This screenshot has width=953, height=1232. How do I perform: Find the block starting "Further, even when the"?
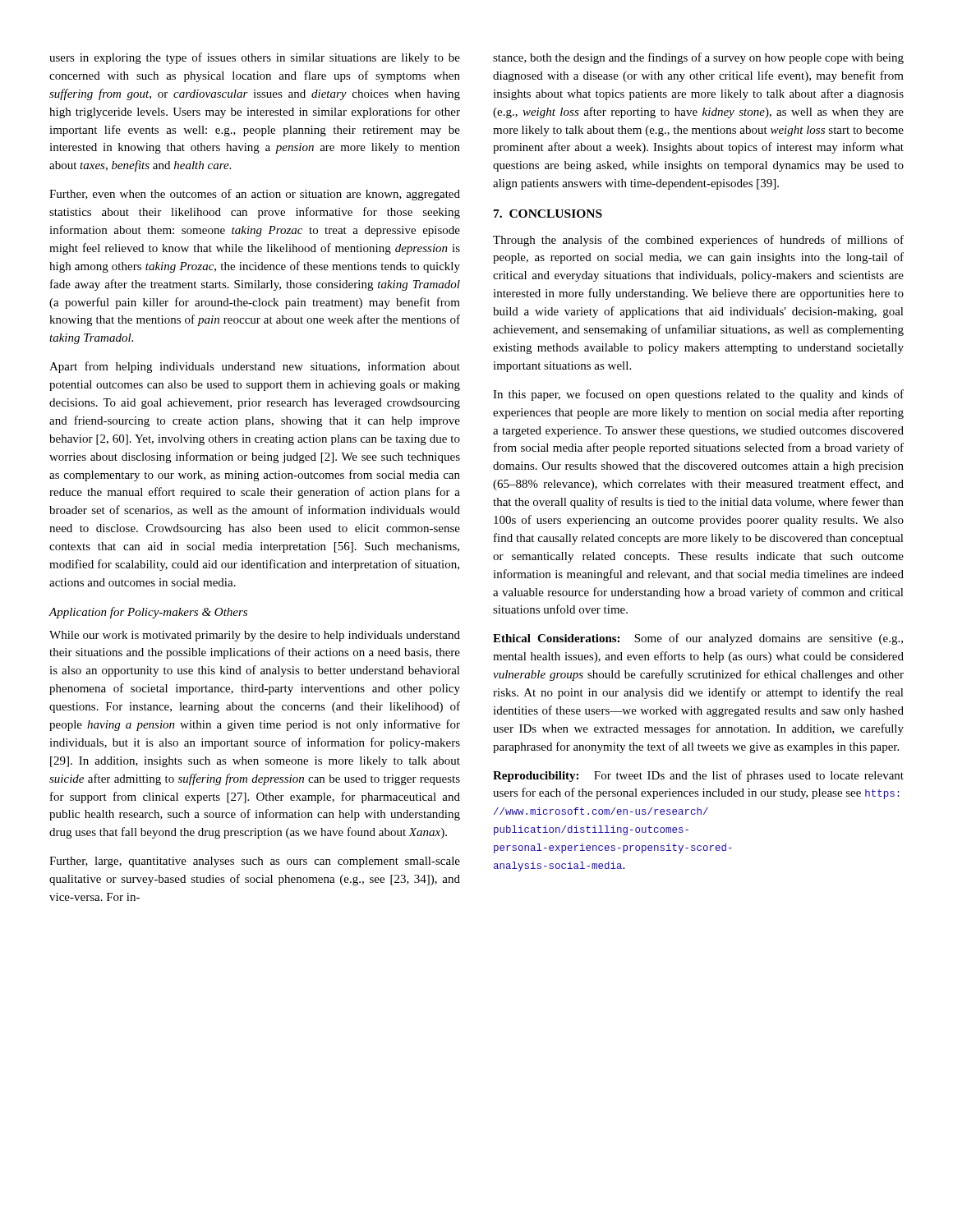pos(255,266)
